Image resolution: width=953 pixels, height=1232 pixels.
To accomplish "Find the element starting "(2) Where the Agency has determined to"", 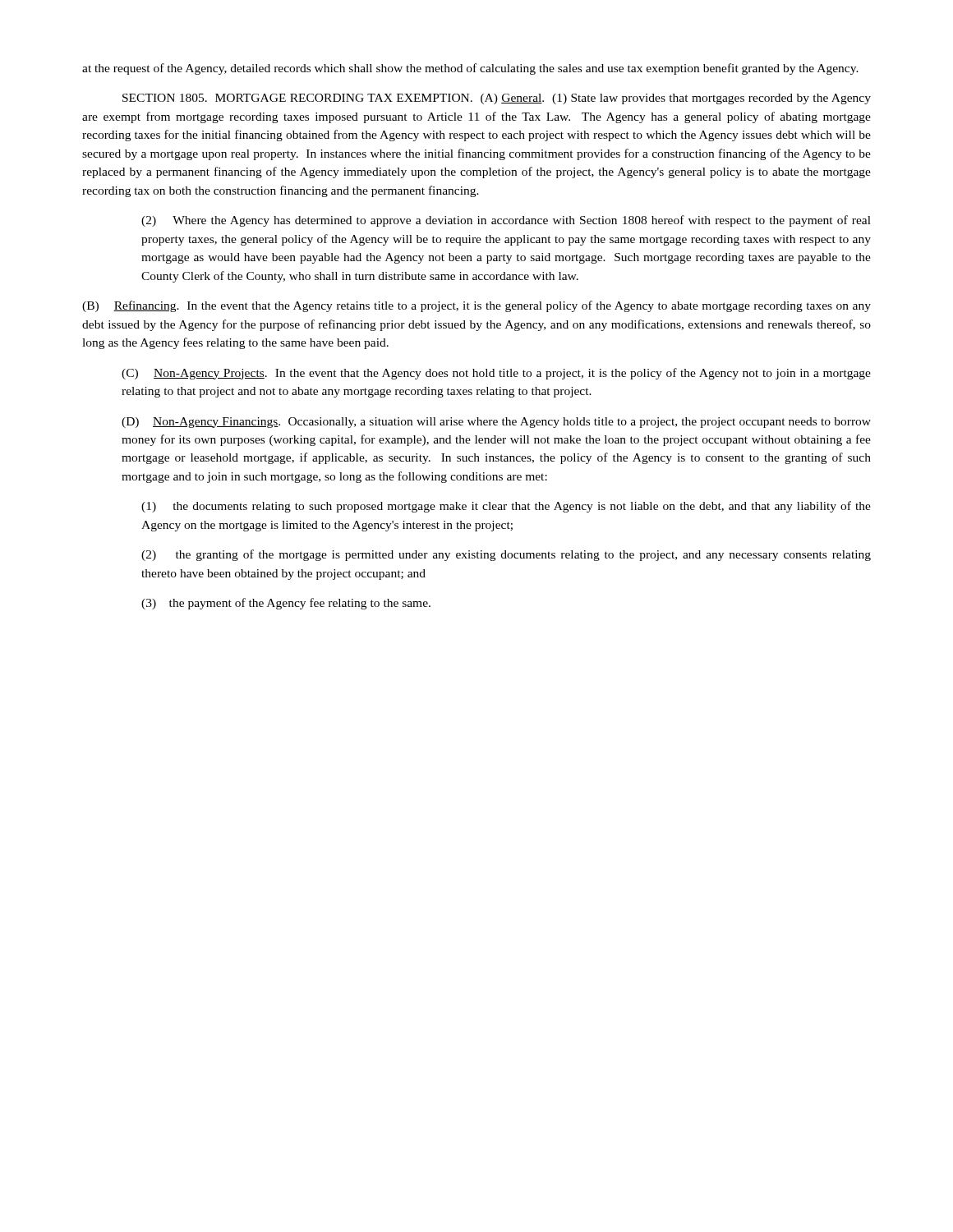I will coord(506,248).
